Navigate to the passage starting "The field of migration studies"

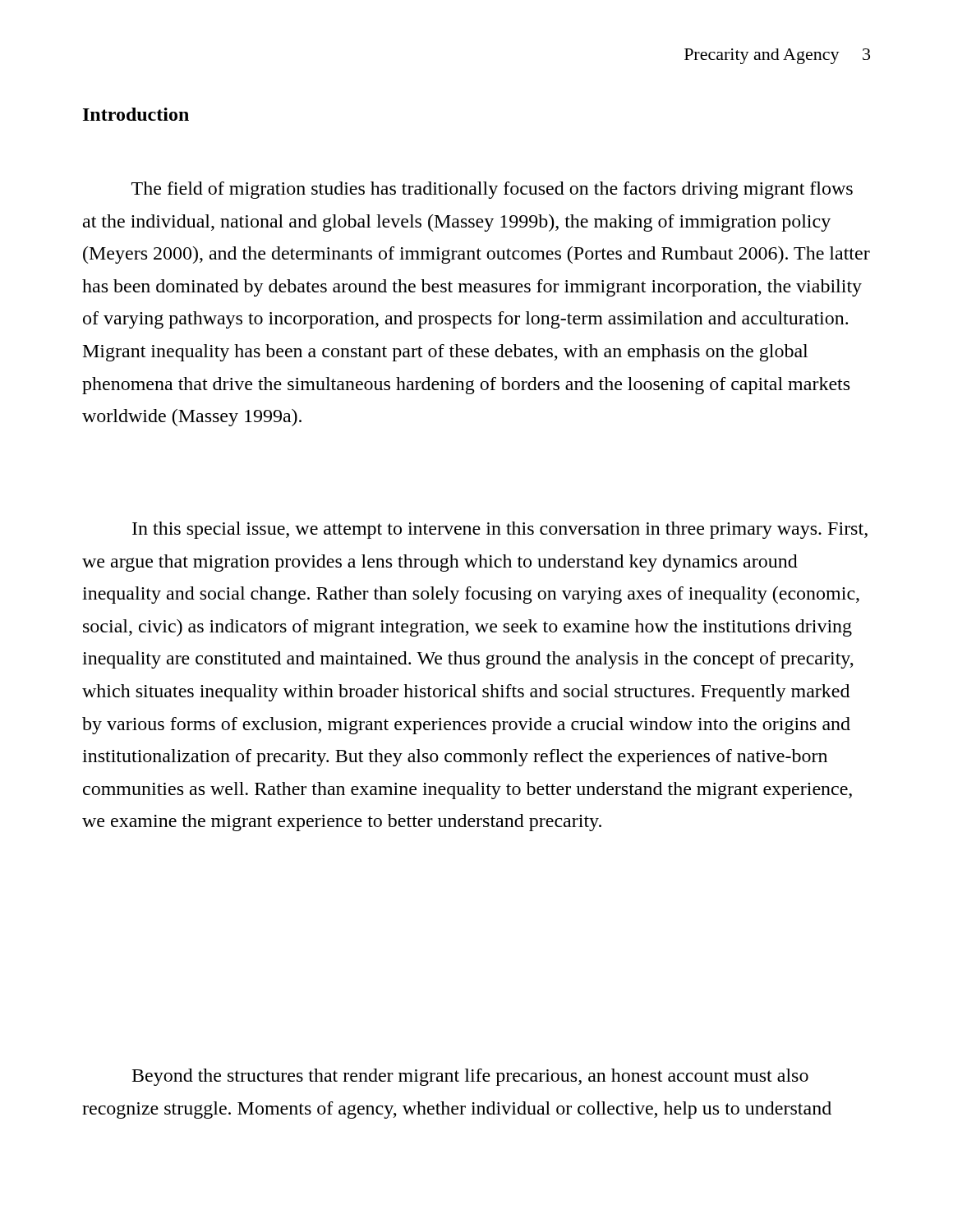click(x=476, y=302)
